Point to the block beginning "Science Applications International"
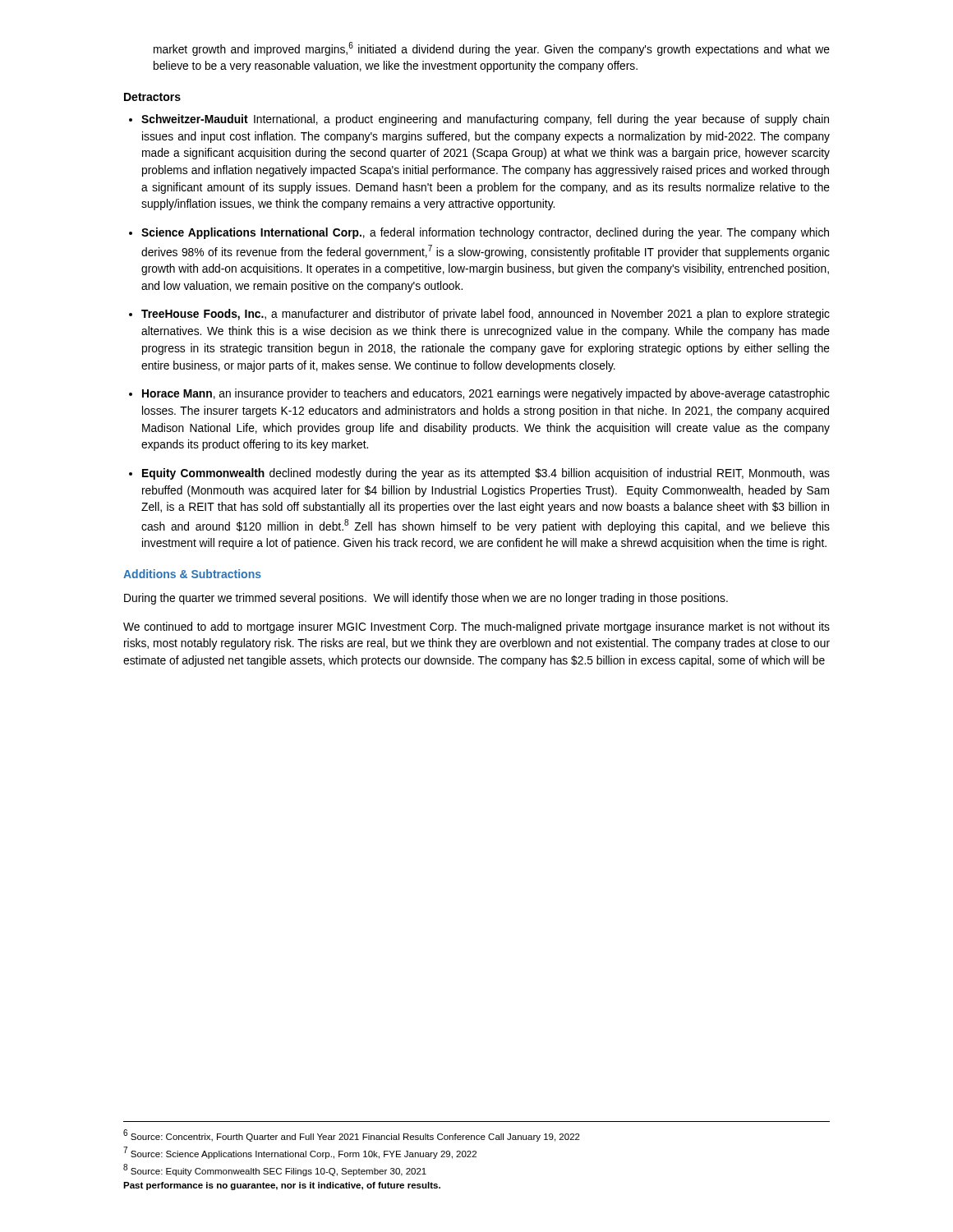This screenshot has width=953, height=1232. 486,260
